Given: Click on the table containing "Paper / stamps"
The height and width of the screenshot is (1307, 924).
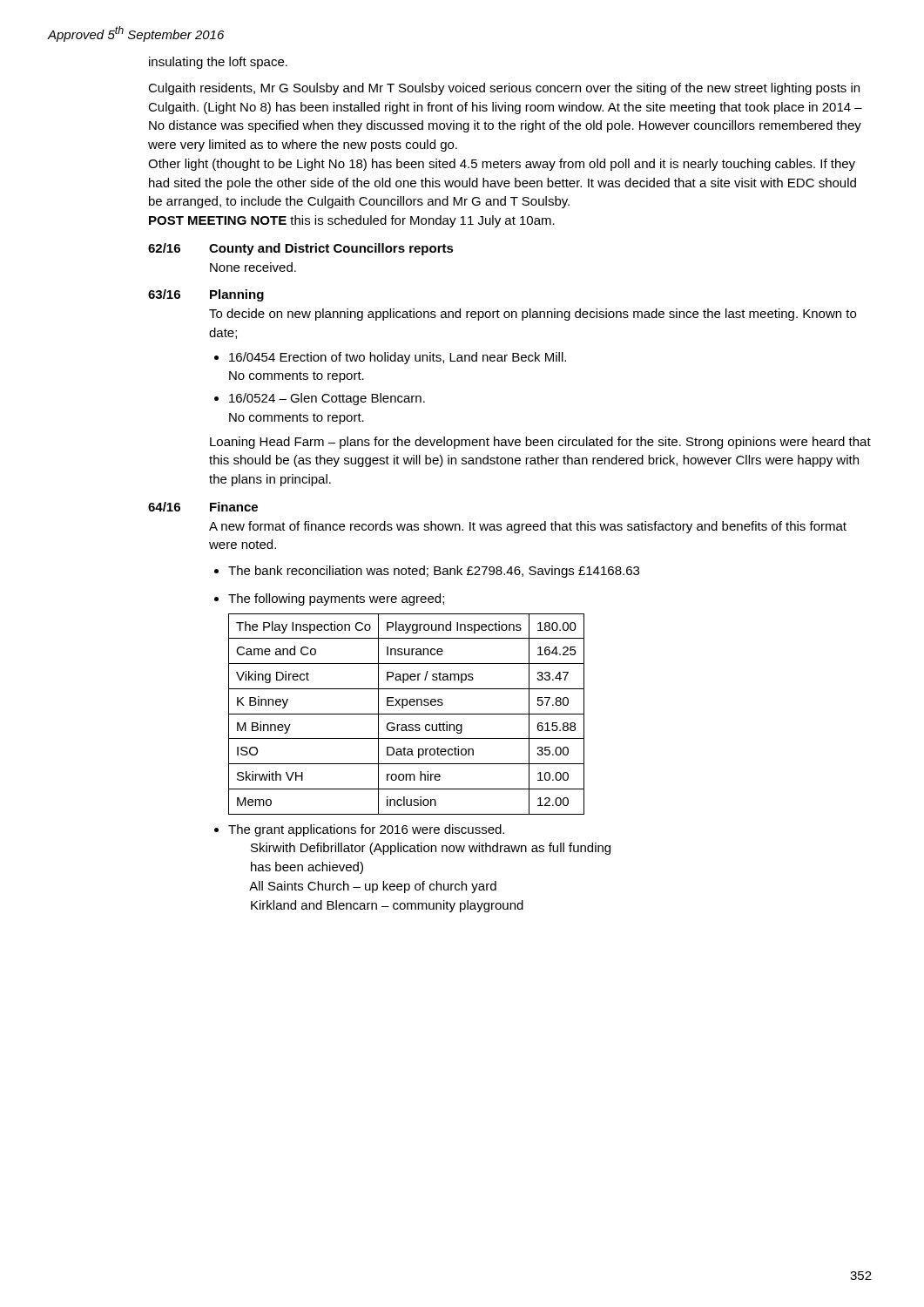Looking at the screenshot, I should [550, 714].
